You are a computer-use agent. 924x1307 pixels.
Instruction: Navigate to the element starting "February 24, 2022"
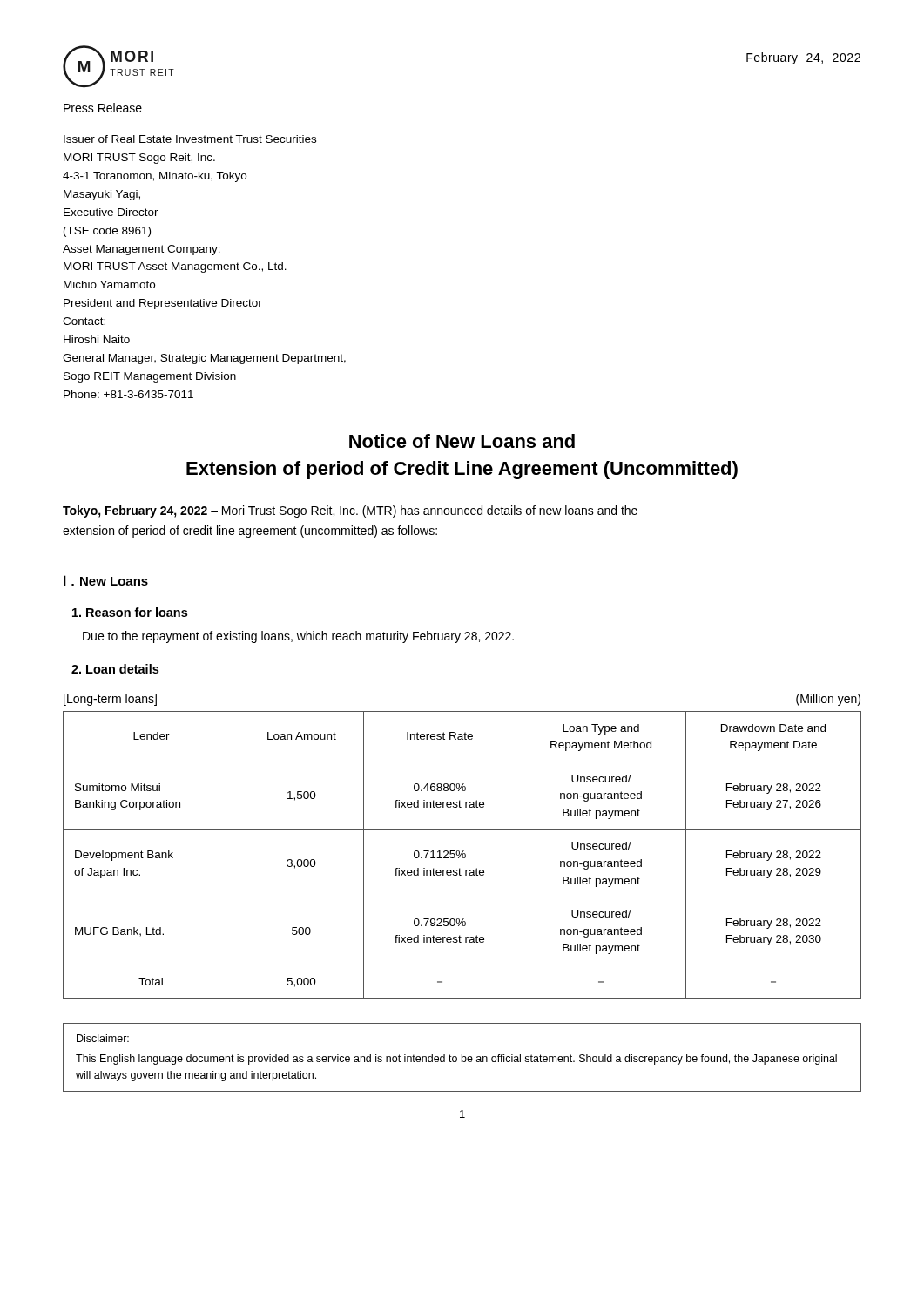pos(803,58)
